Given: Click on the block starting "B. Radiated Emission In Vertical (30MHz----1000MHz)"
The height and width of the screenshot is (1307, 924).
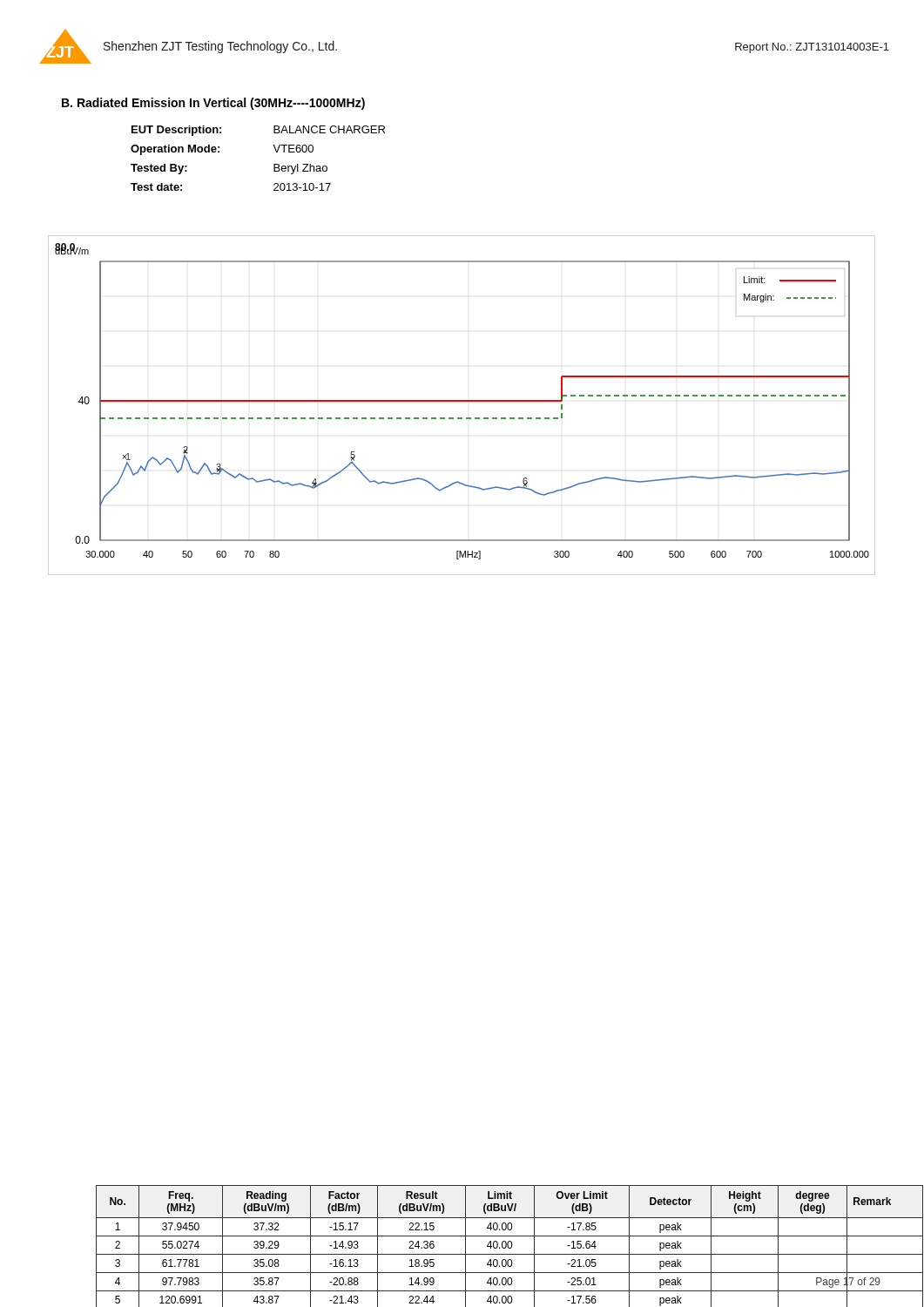Looking at the screenshot, I should coord(213,103).
